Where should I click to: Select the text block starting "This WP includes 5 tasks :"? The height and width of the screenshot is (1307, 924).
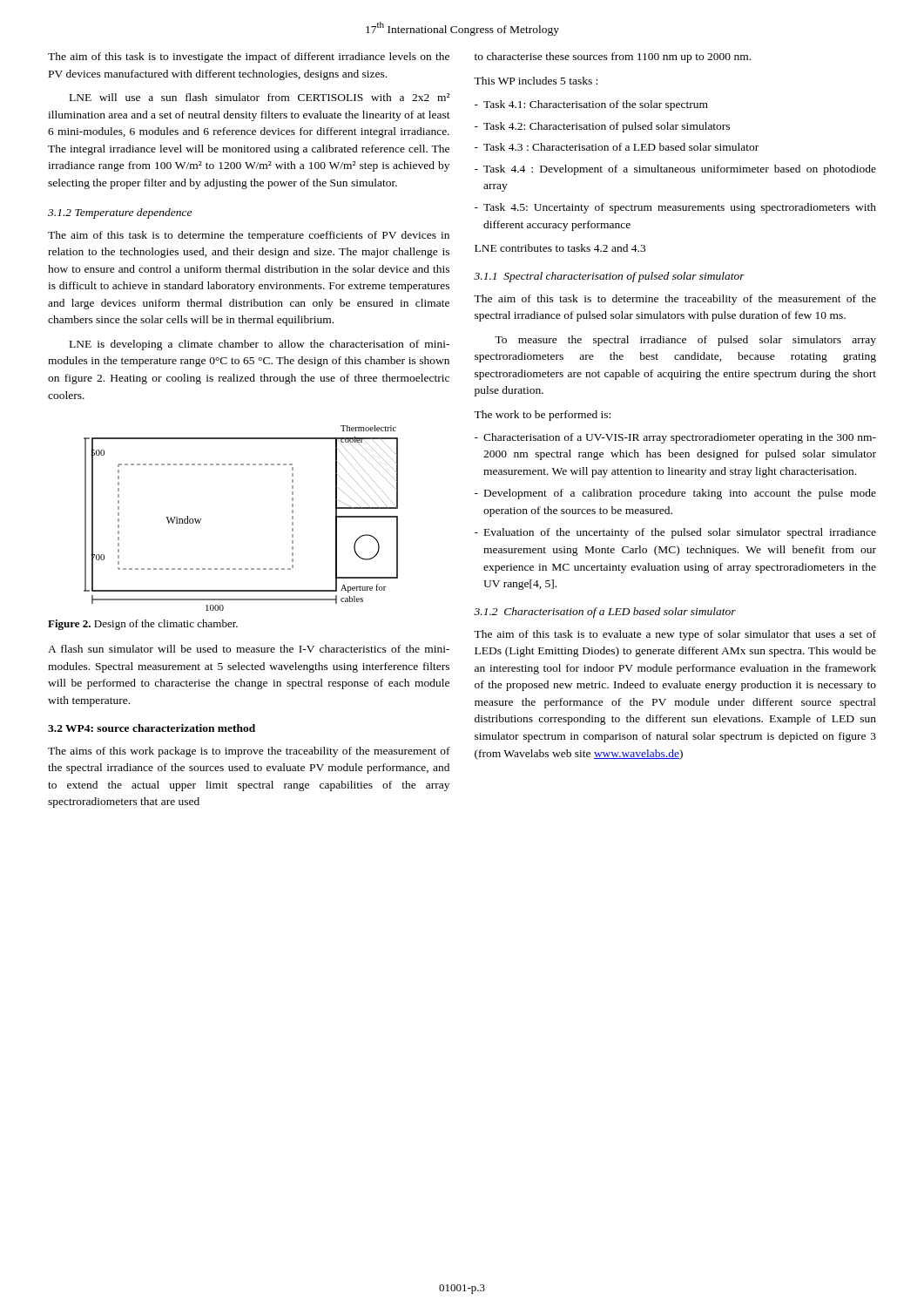tap(536, 80)
